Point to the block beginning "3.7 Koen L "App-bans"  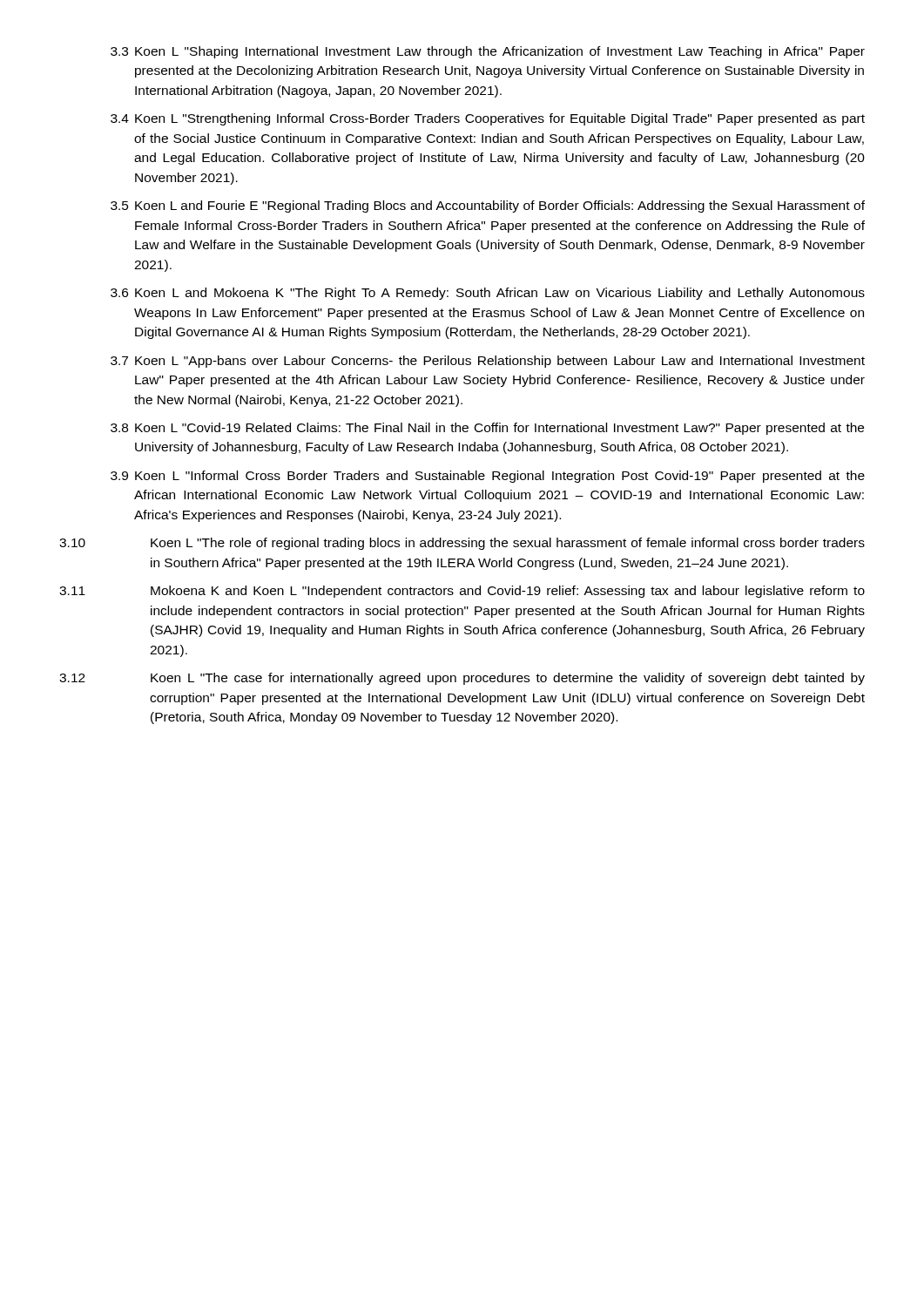[x=462, y=380]
